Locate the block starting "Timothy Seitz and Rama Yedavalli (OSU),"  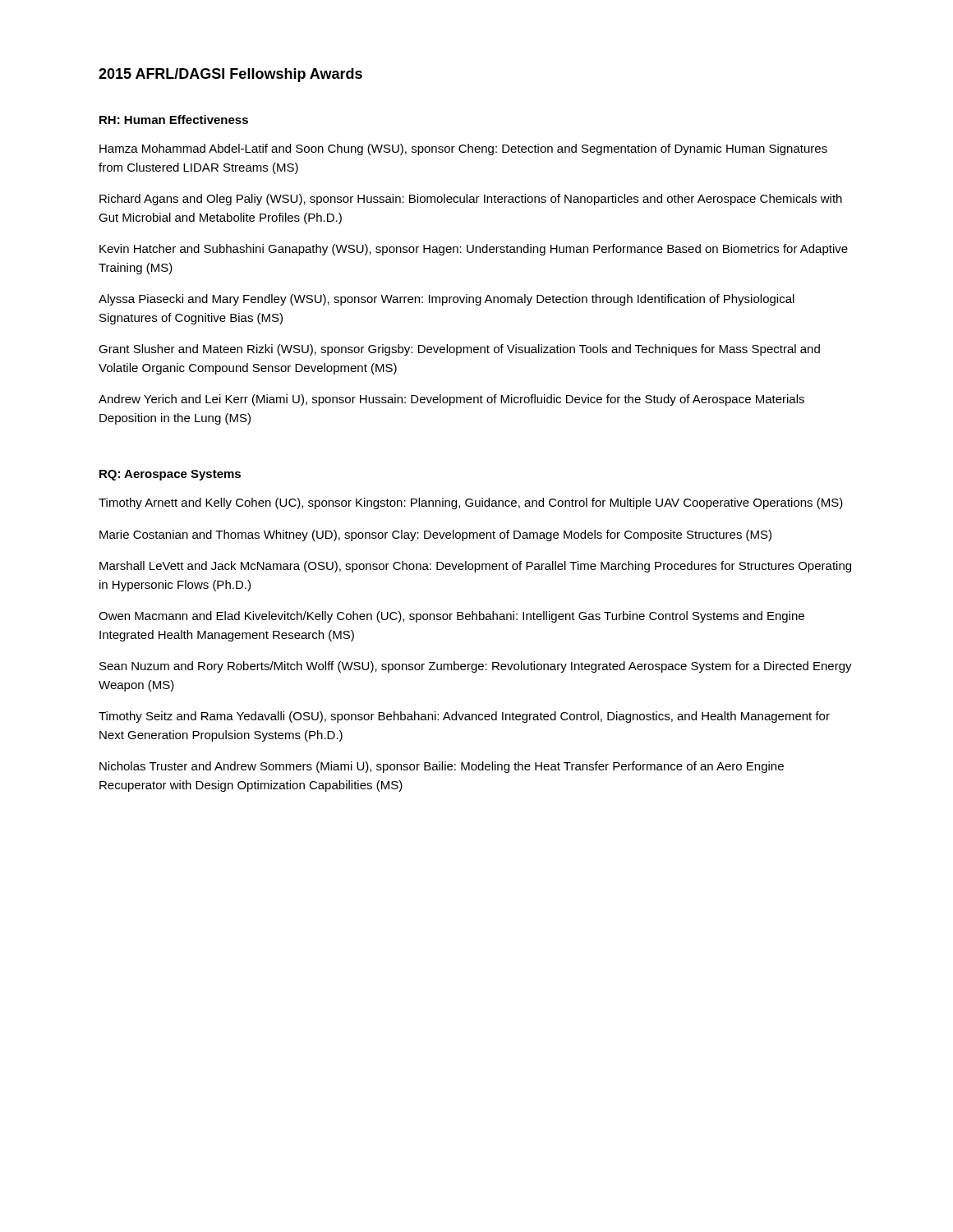tap(464, 725)
